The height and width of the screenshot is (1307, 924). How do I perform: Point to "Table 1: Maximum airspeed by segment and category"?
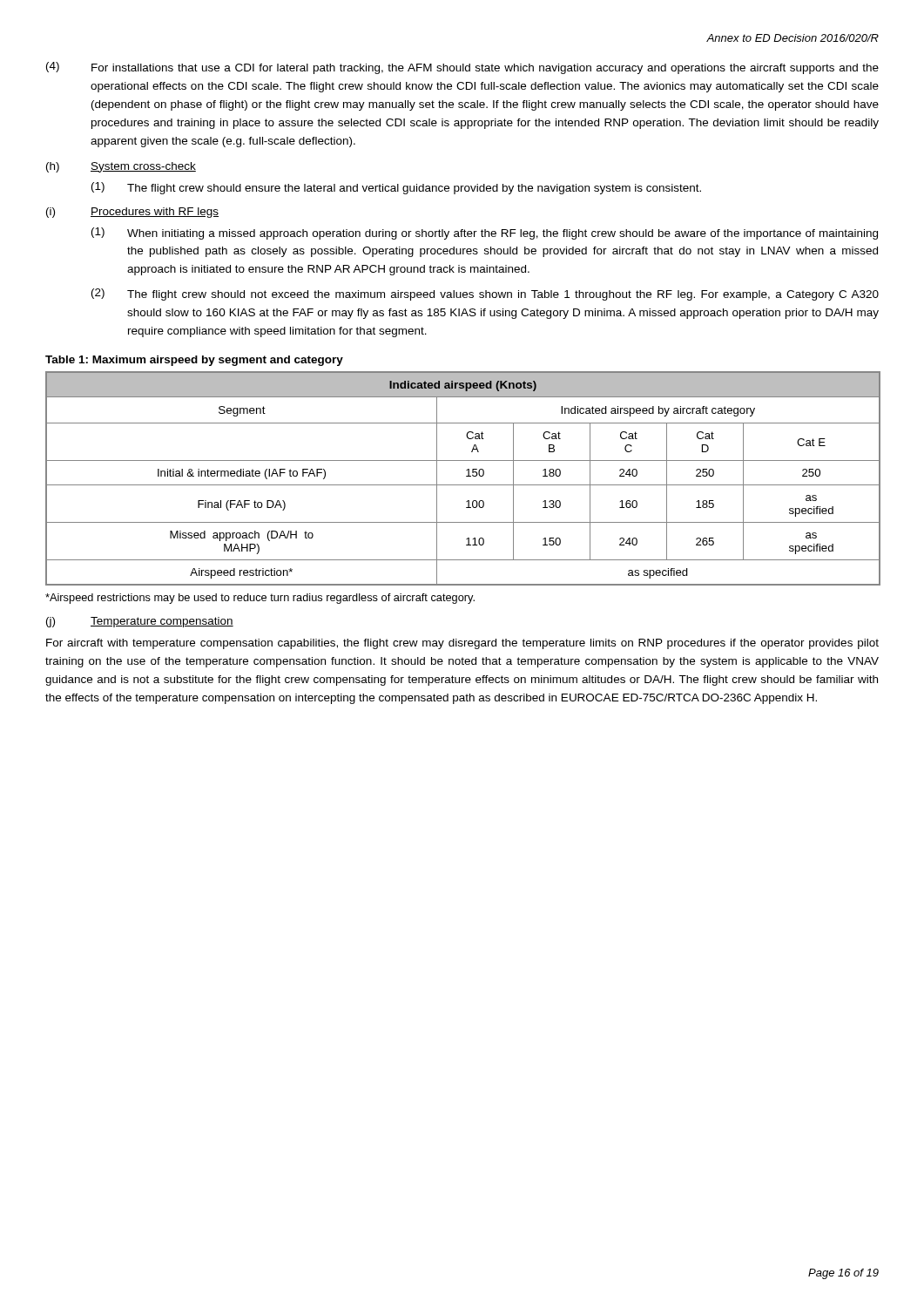click(x=194, y=359)
